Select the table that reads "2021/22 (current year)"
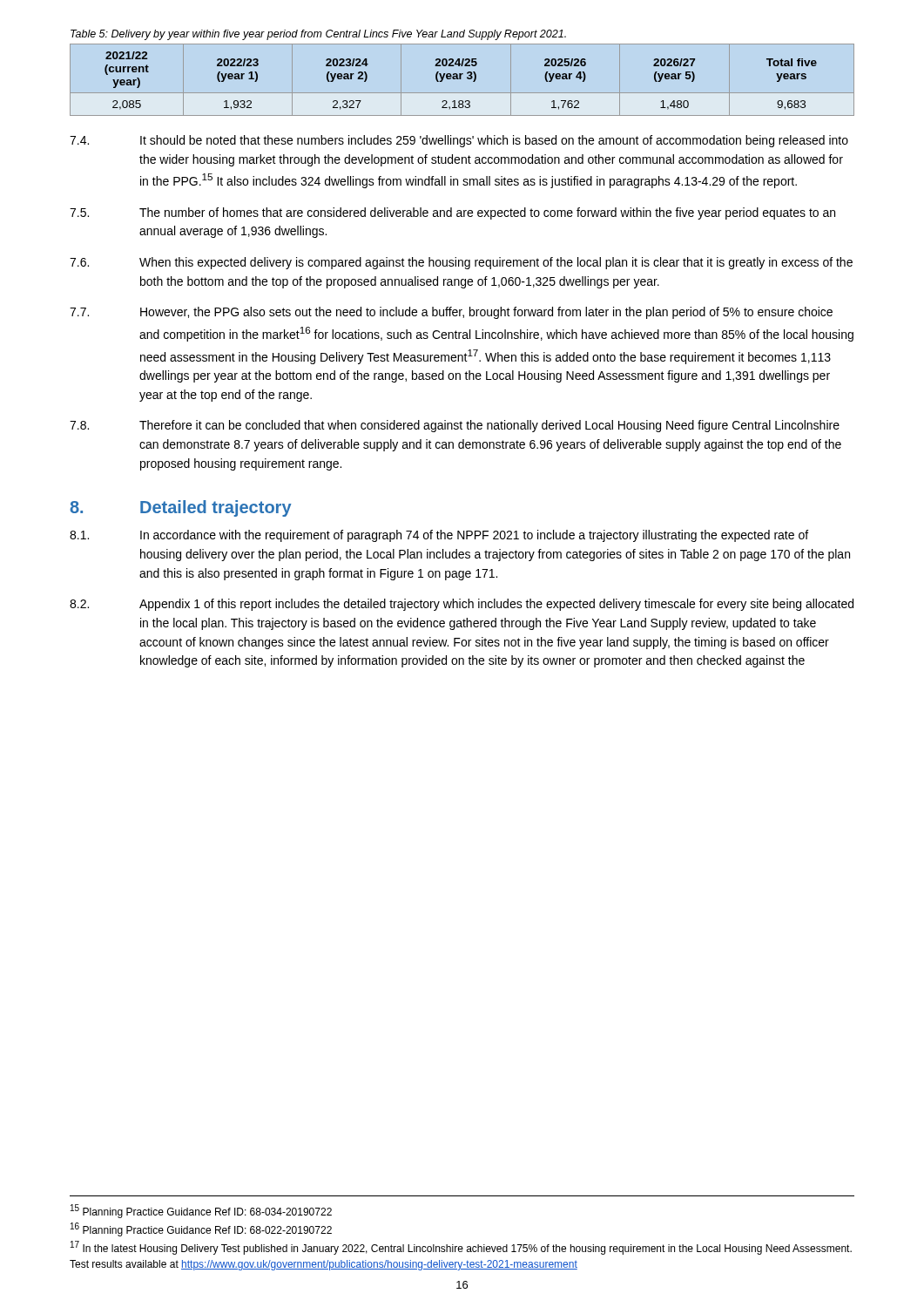Viewport: 924px width, 1307px height. point(462,80)
